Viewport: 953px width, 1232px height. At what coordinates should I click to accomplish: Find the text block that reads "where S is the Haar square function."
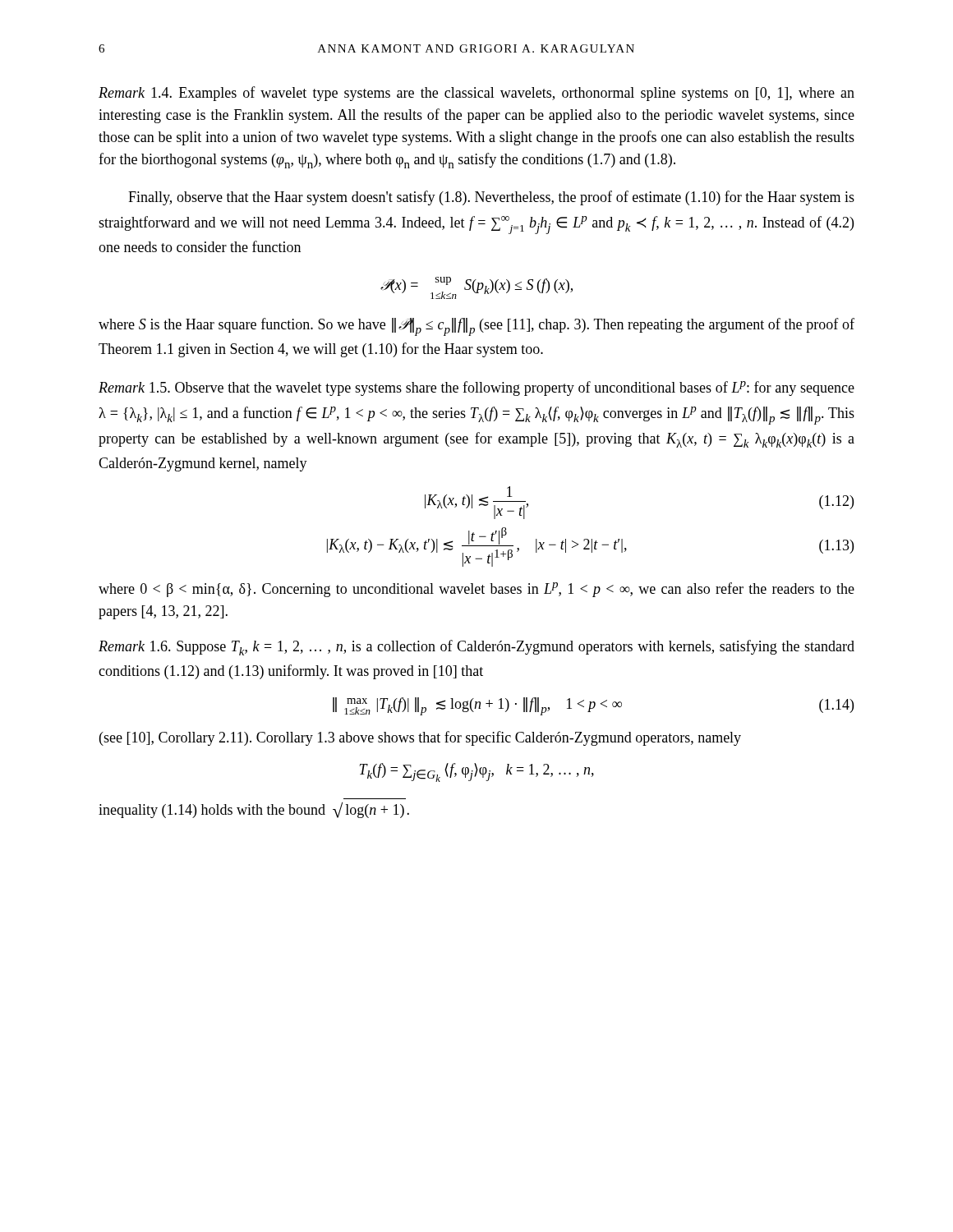[476, 337]
